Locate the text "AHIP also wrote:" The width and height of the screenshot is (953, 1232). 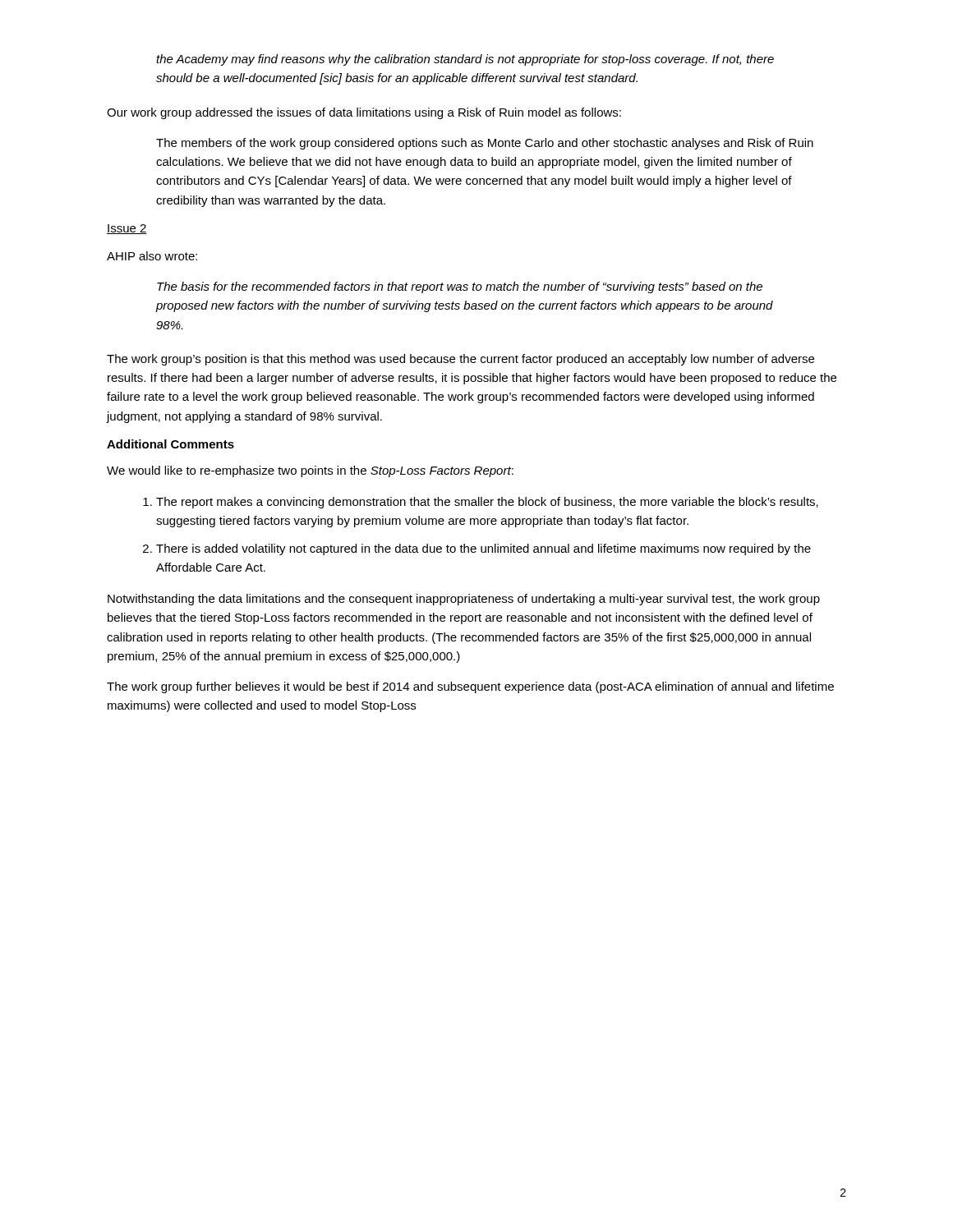153,256
